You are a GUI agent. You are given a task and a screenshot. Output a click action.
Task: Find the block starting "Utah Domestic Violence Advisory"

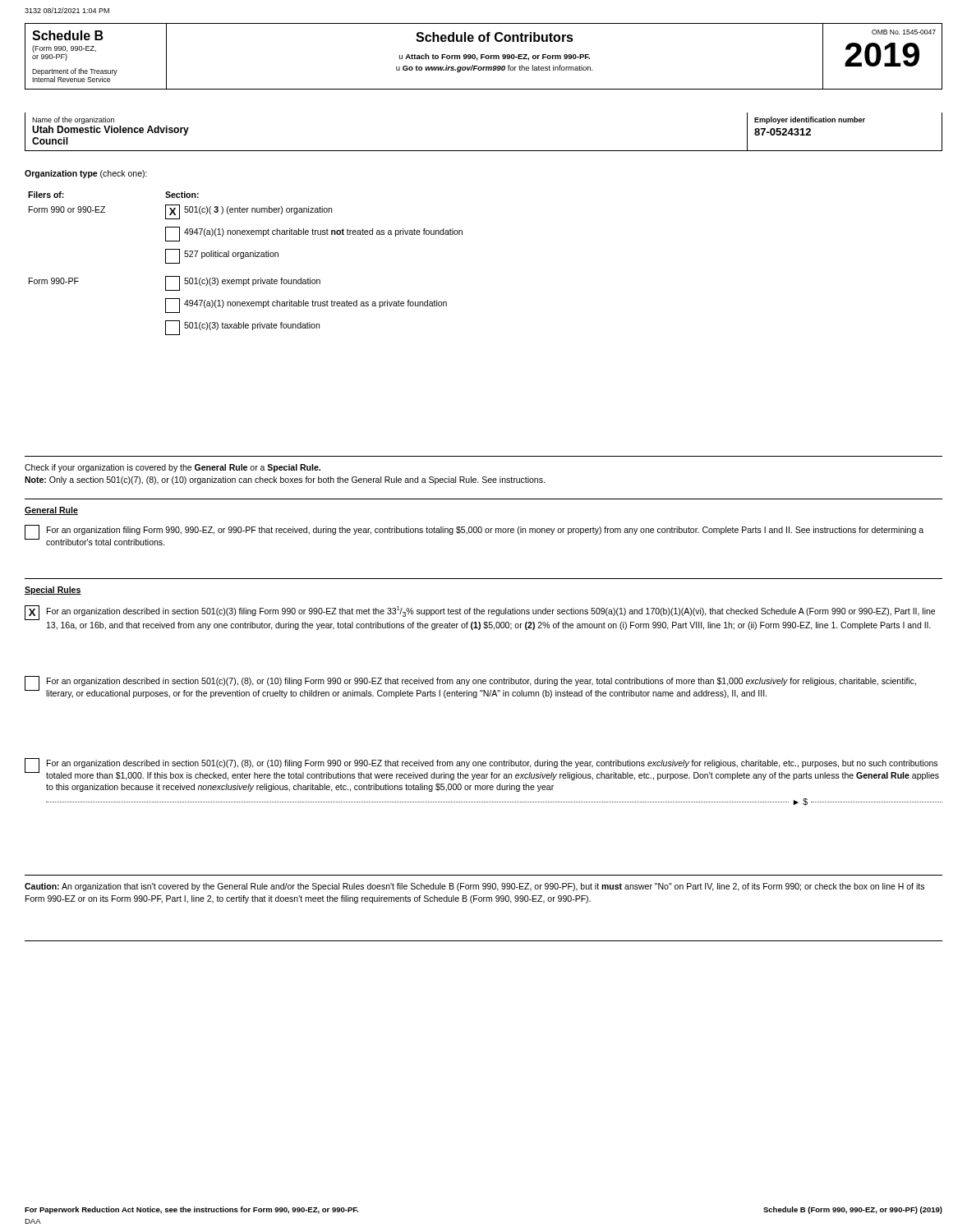pyautogui.click(x=110, y=130)
